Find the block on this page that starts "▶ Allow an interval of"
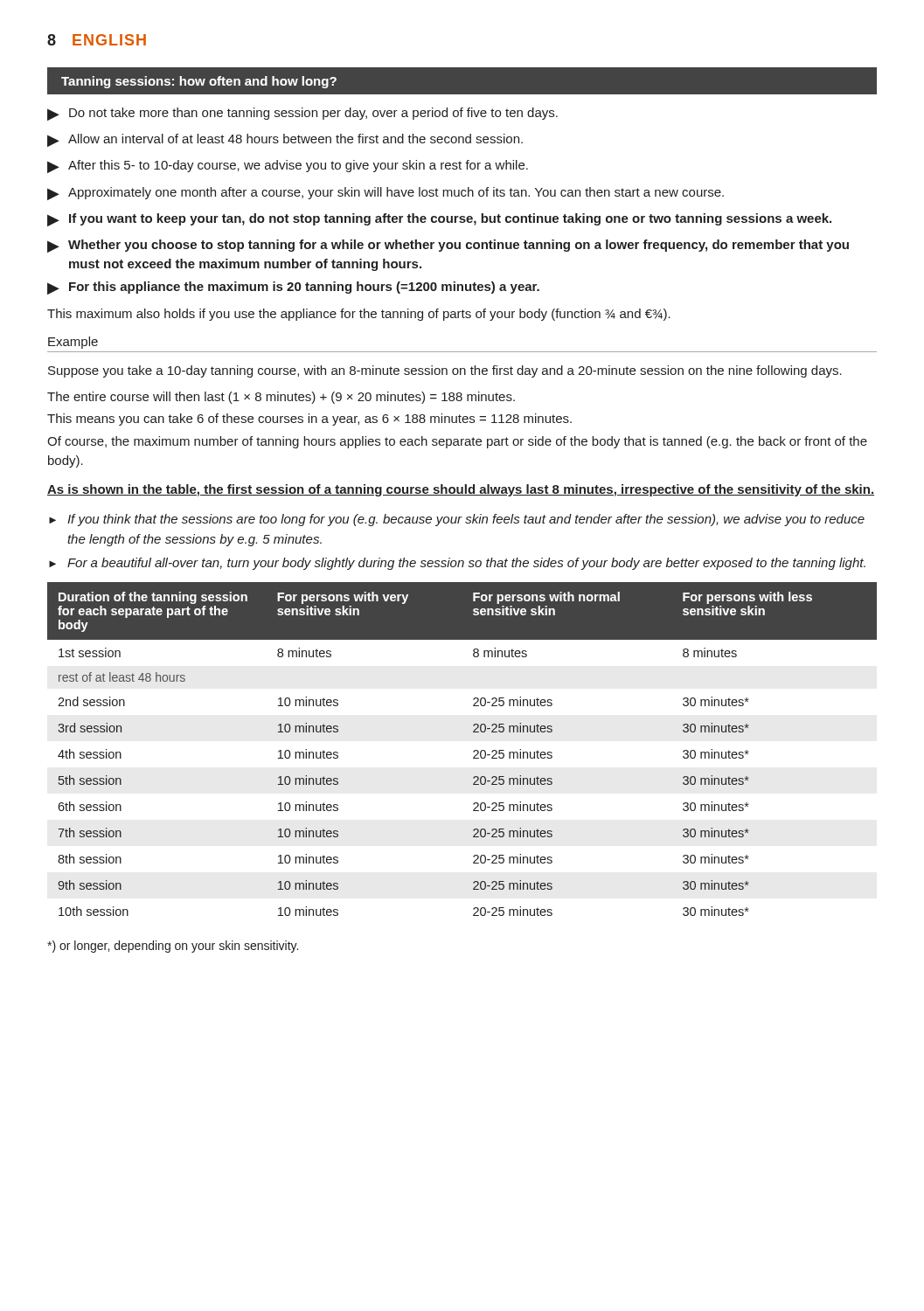 coord(462,141)
